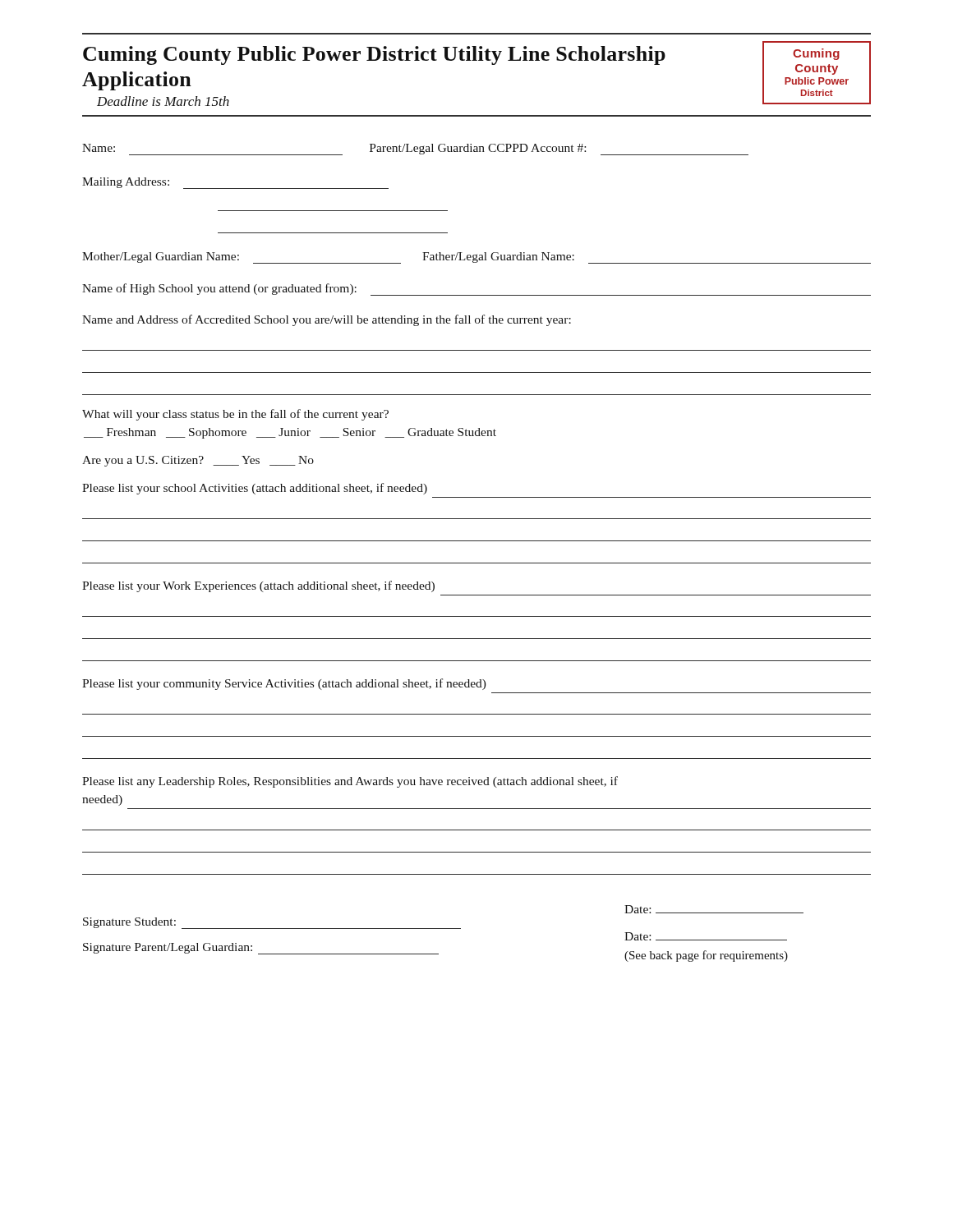953x1232 pixels.
Task: Click on the element starting "Name and Address of Accredited School you"
Action: [476, 354]
